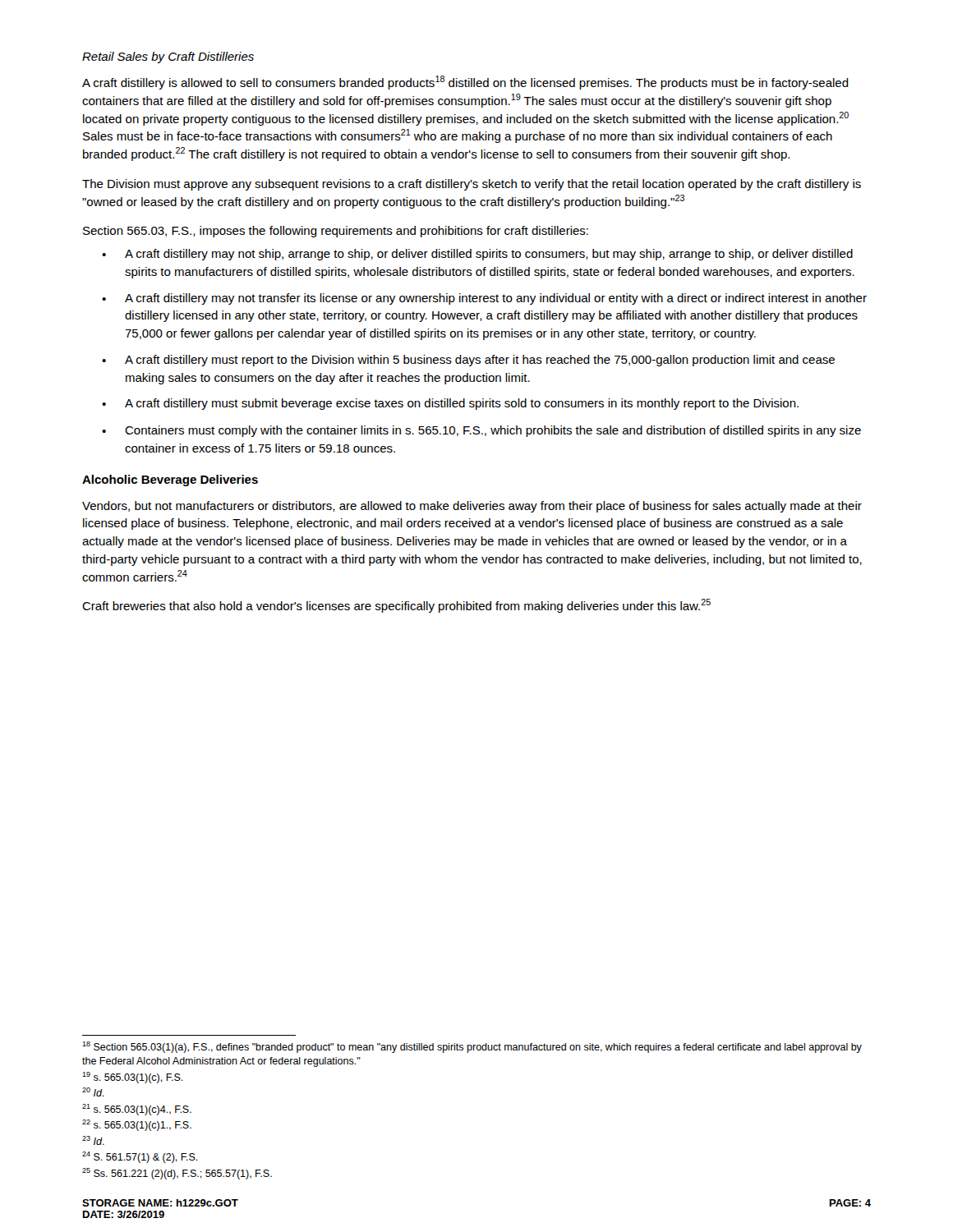Locate the section header that reads "Retail Sales by Craft Distilleries"
This screenshot has width=953, height=1232.
click(x=168, y=56)
